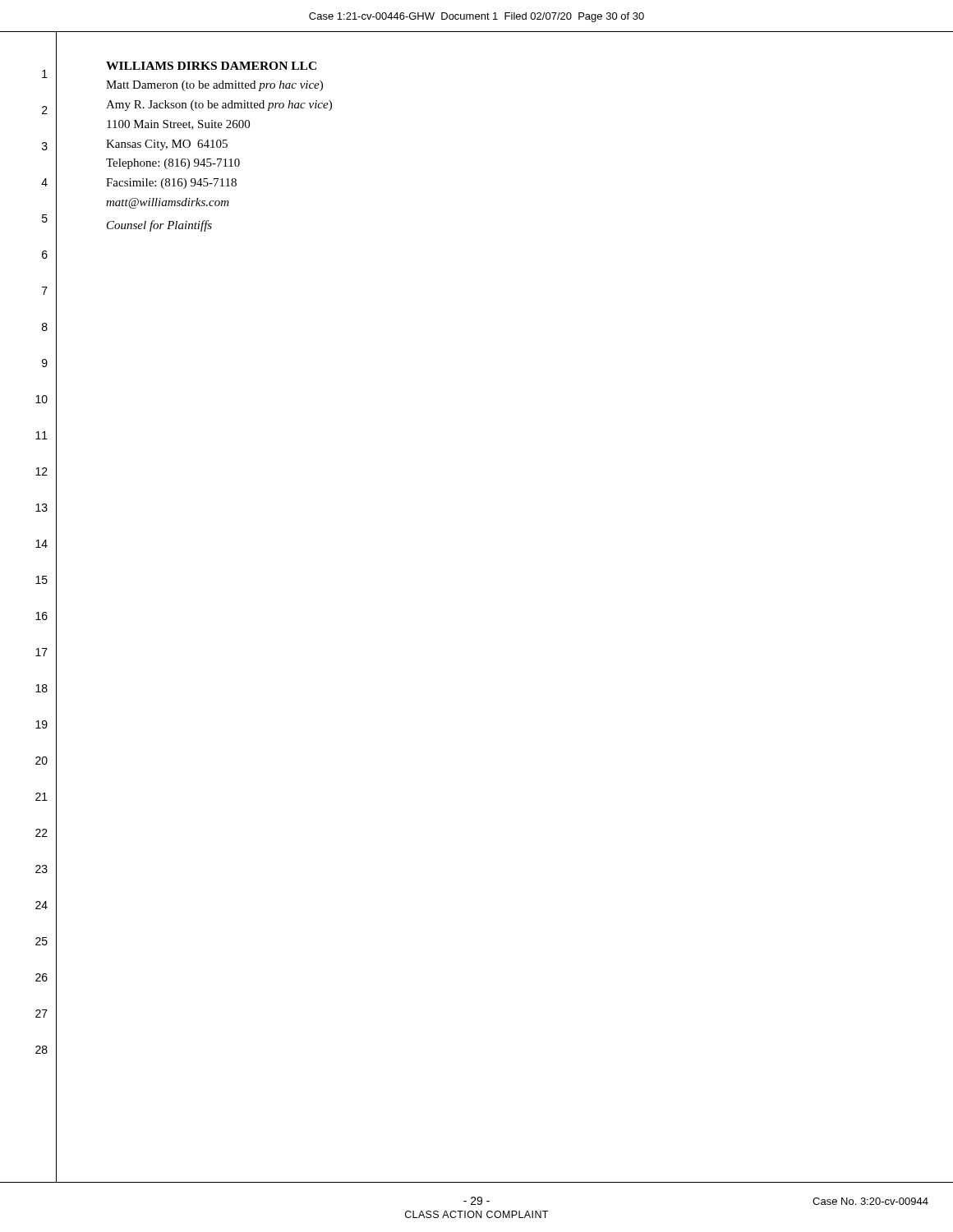This screenshot has width=953, height=1232.
Task: Select the text that reads "Counsel for Plaintiffs"
Action: pyautogui.click(x=159, y=225)
